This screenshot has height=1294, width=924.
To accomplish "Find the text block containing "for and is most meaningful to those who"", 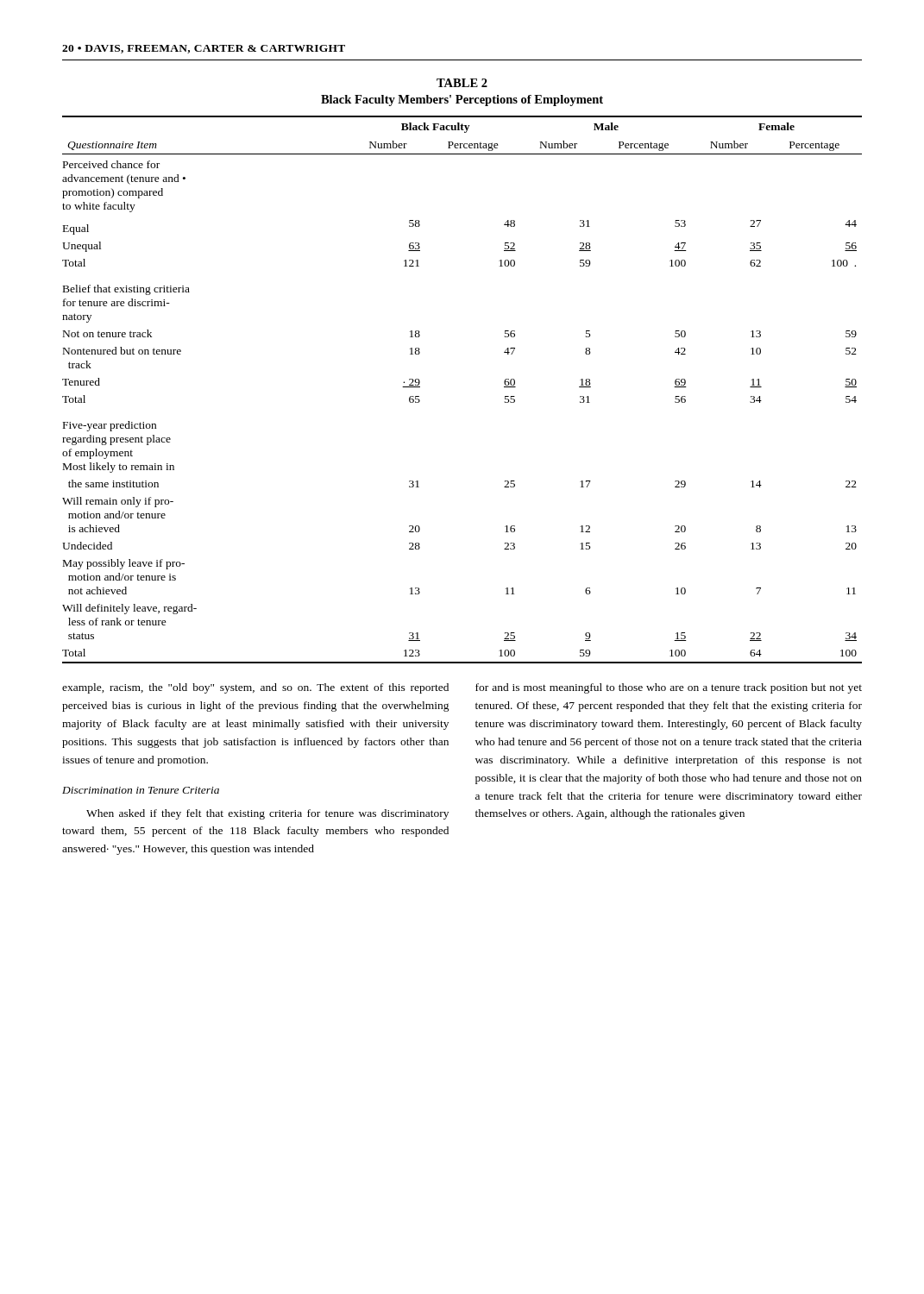I will click(x=668, y=751).
